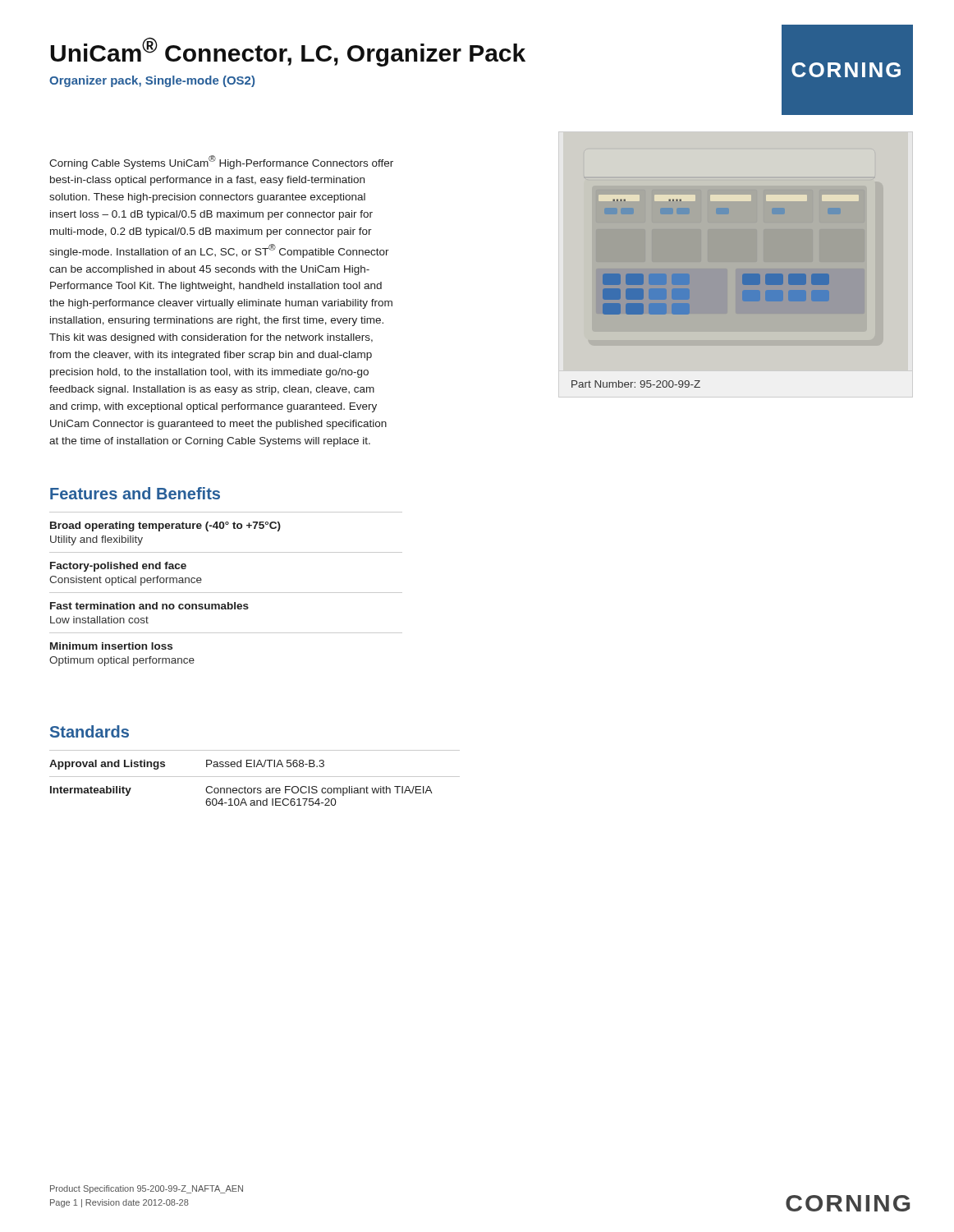Select the table that reads "Passed EIA/TIA 568-B.3"
954x1232 pixels.
[x=254, y=782]
